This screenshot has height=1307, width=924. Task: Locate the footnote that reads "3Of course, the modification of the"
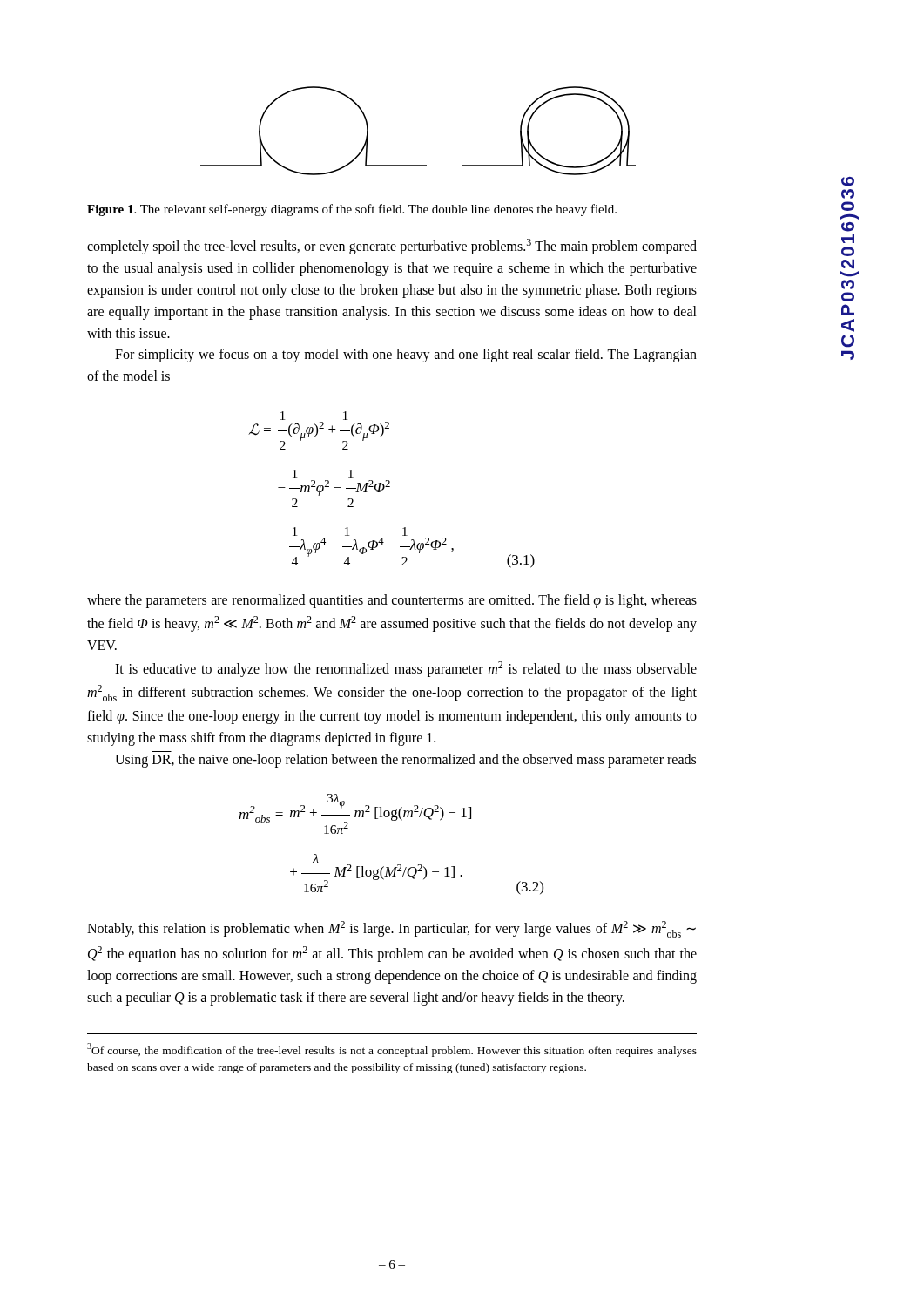[392, 1058]
